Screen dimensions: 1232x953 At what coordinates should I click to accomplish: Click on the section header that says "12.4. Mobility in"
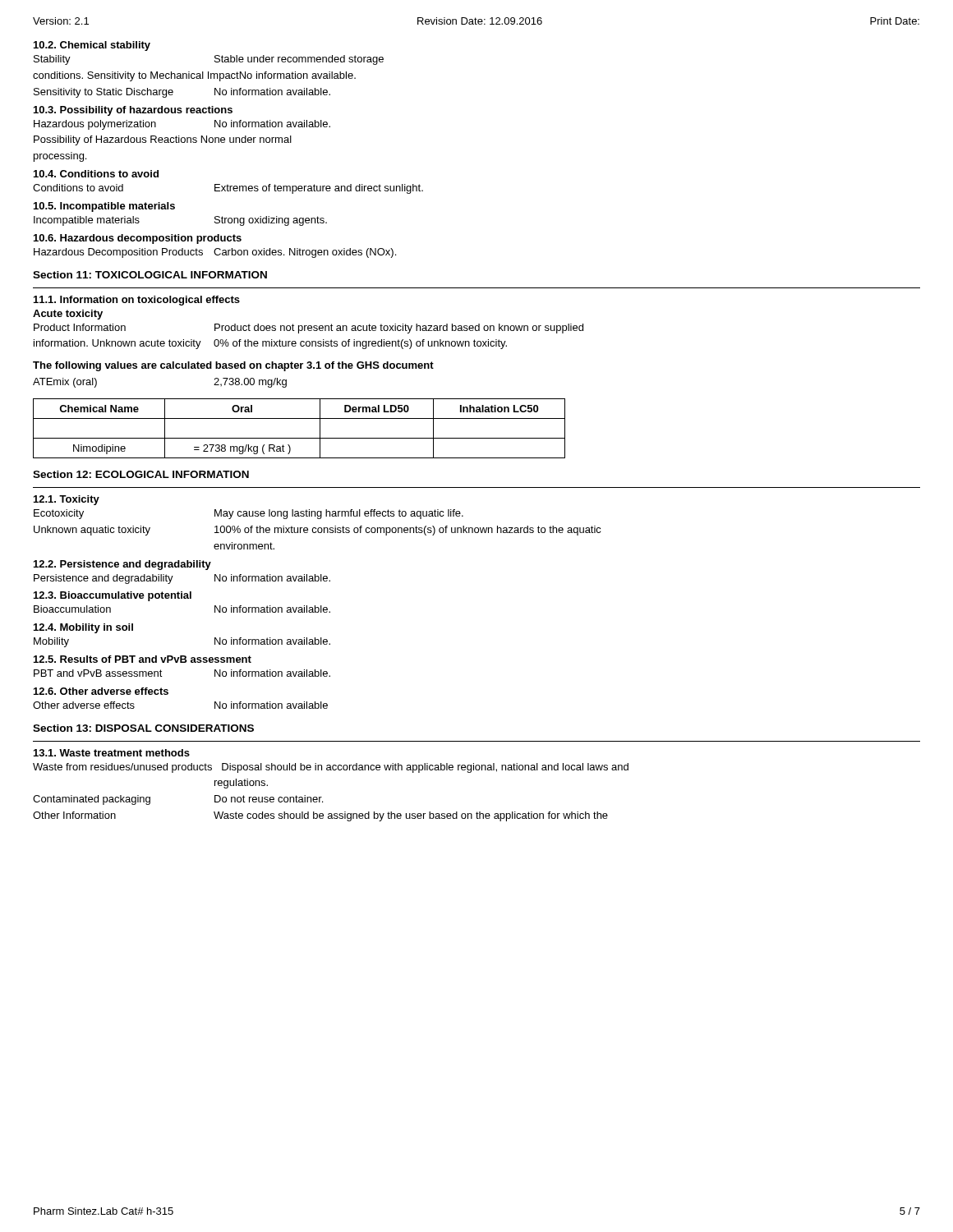coord(83,627)
